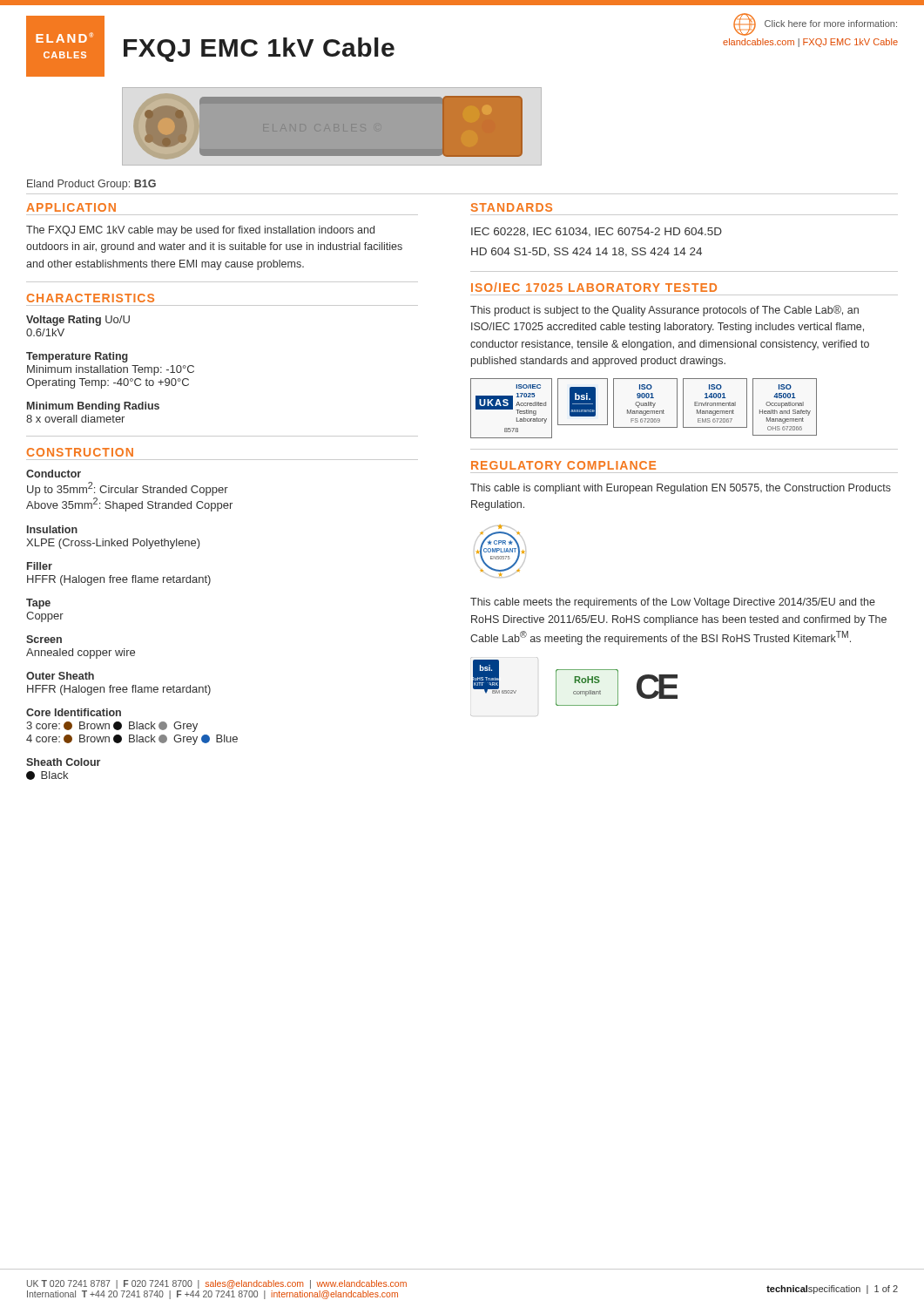924x1307 pixels.
Task: Locate the text block starting "Conductor Up to 35mm2:"
Action: click(x=129, y=490)
